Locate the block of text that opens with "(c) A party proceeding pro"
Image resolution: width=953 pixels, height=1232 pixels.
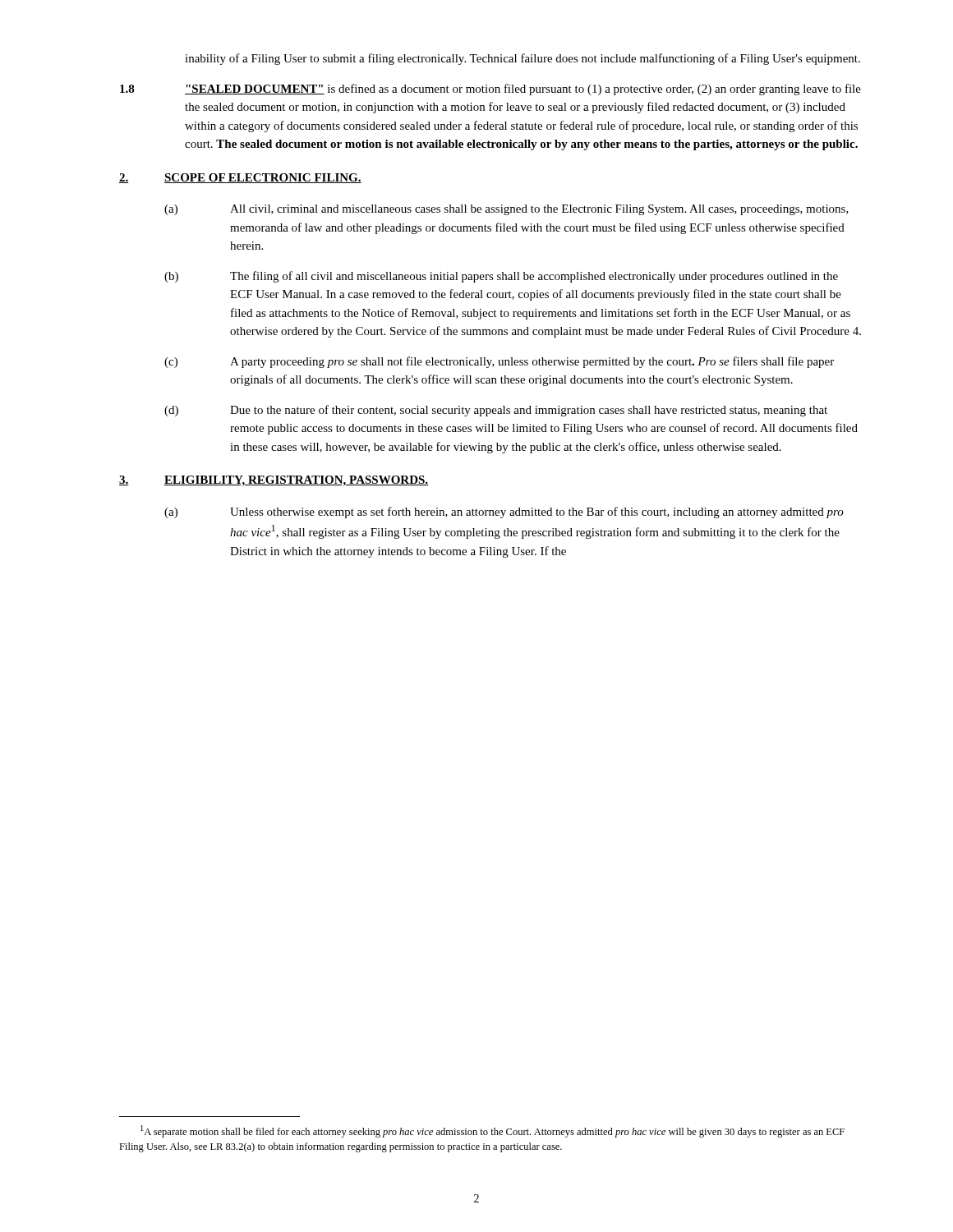tap(513, 370)
